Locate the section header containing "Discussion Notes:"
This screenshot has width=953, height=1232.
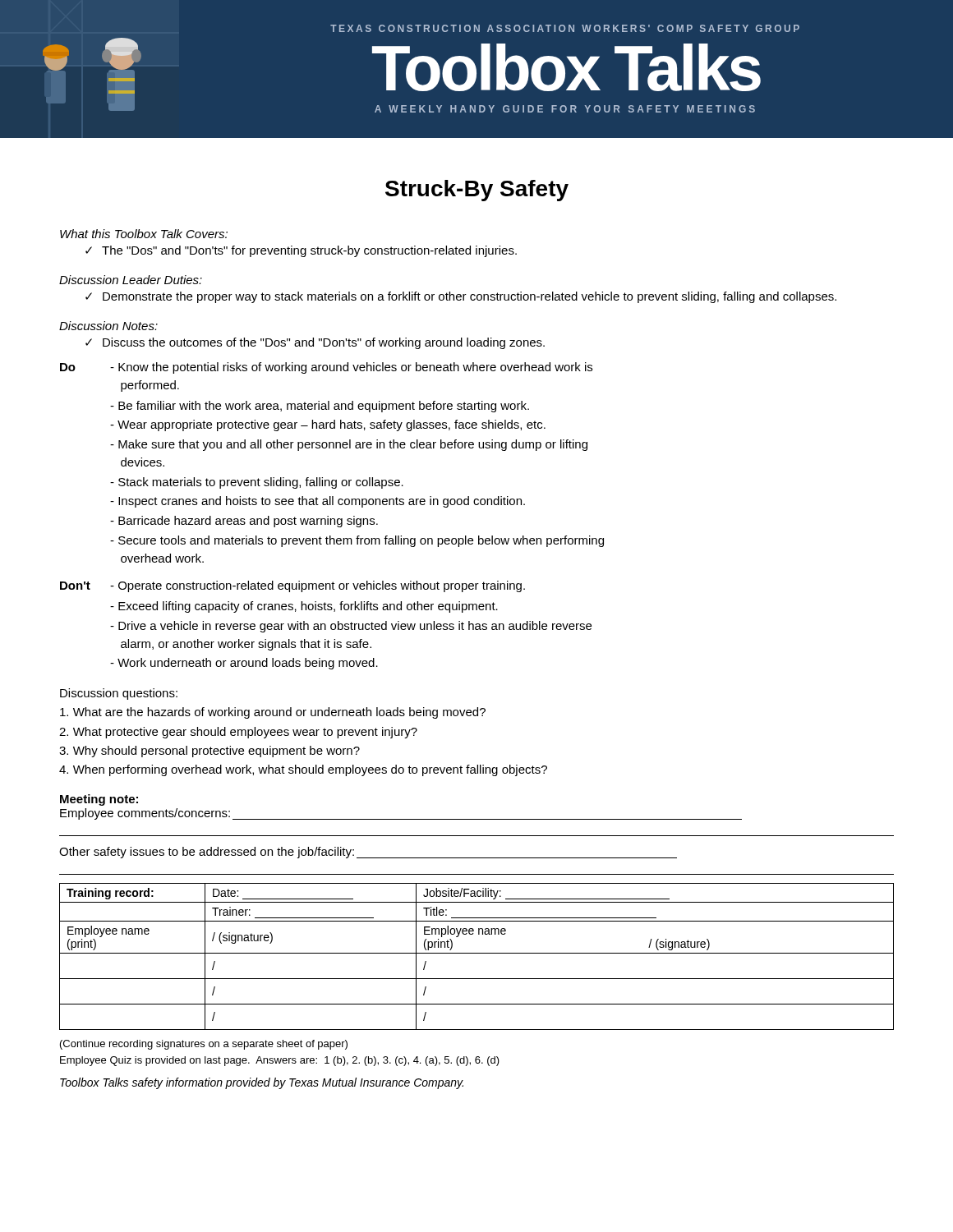[108, 326]
